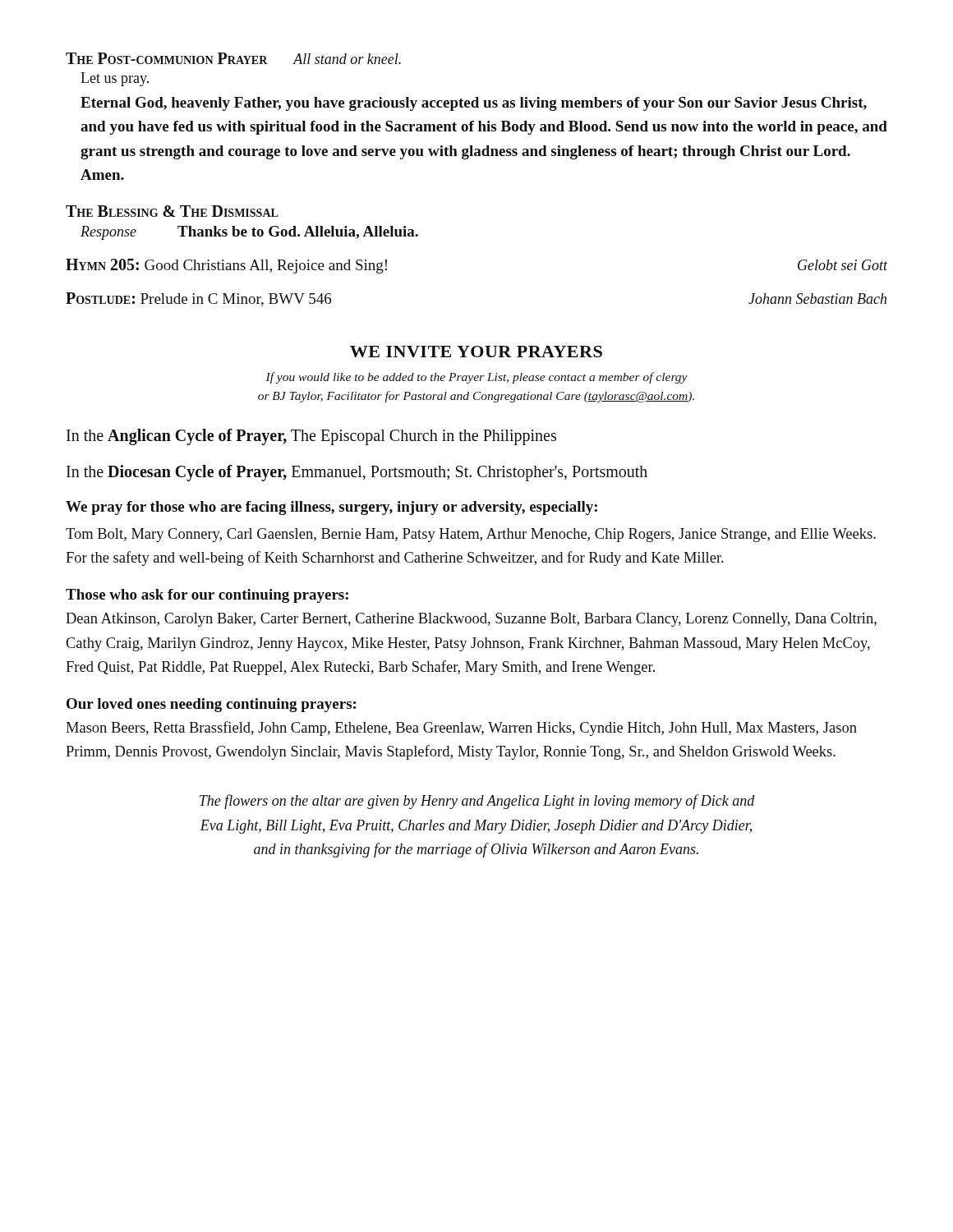This screenshot has width=953, height=1232.
Task: Navigate to the text starting "WE INVITE YOUR PRAYERS If you would"
Action: pos(476,373)
